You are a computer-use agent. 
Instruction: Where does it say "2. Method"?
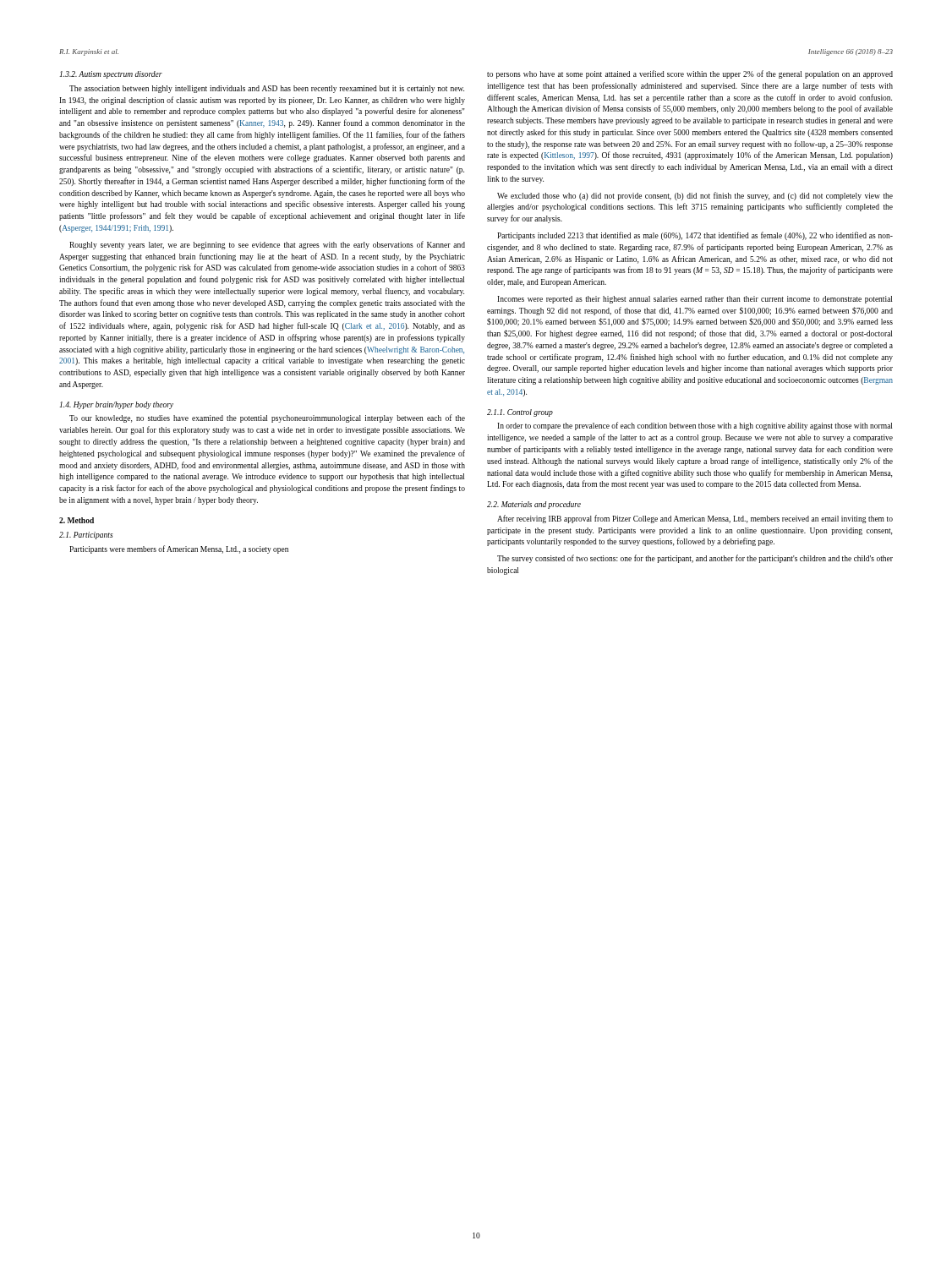click(77, 520)
